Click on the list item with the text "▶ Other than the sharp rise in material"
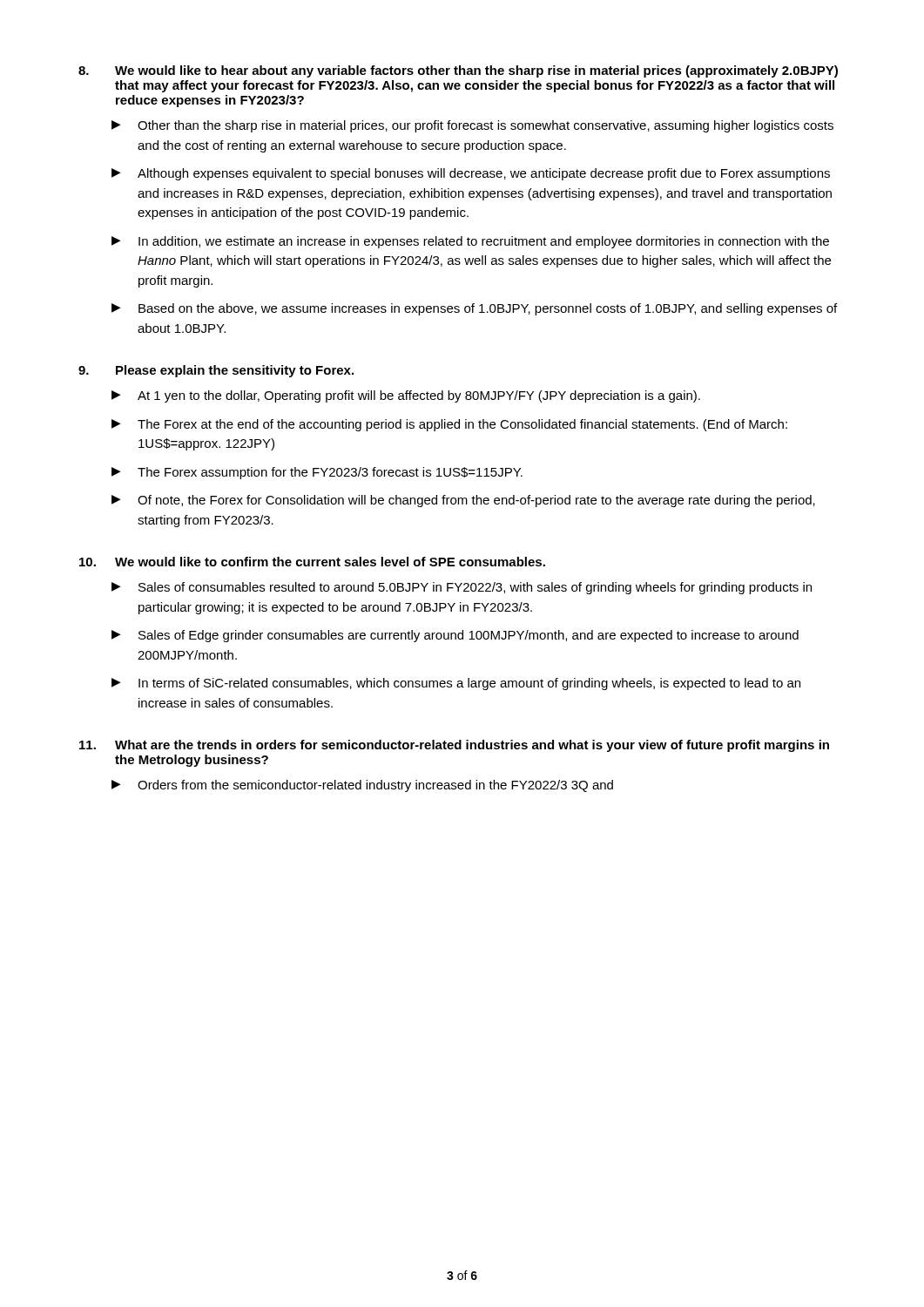924x1307 pixels. click(479, 136)
